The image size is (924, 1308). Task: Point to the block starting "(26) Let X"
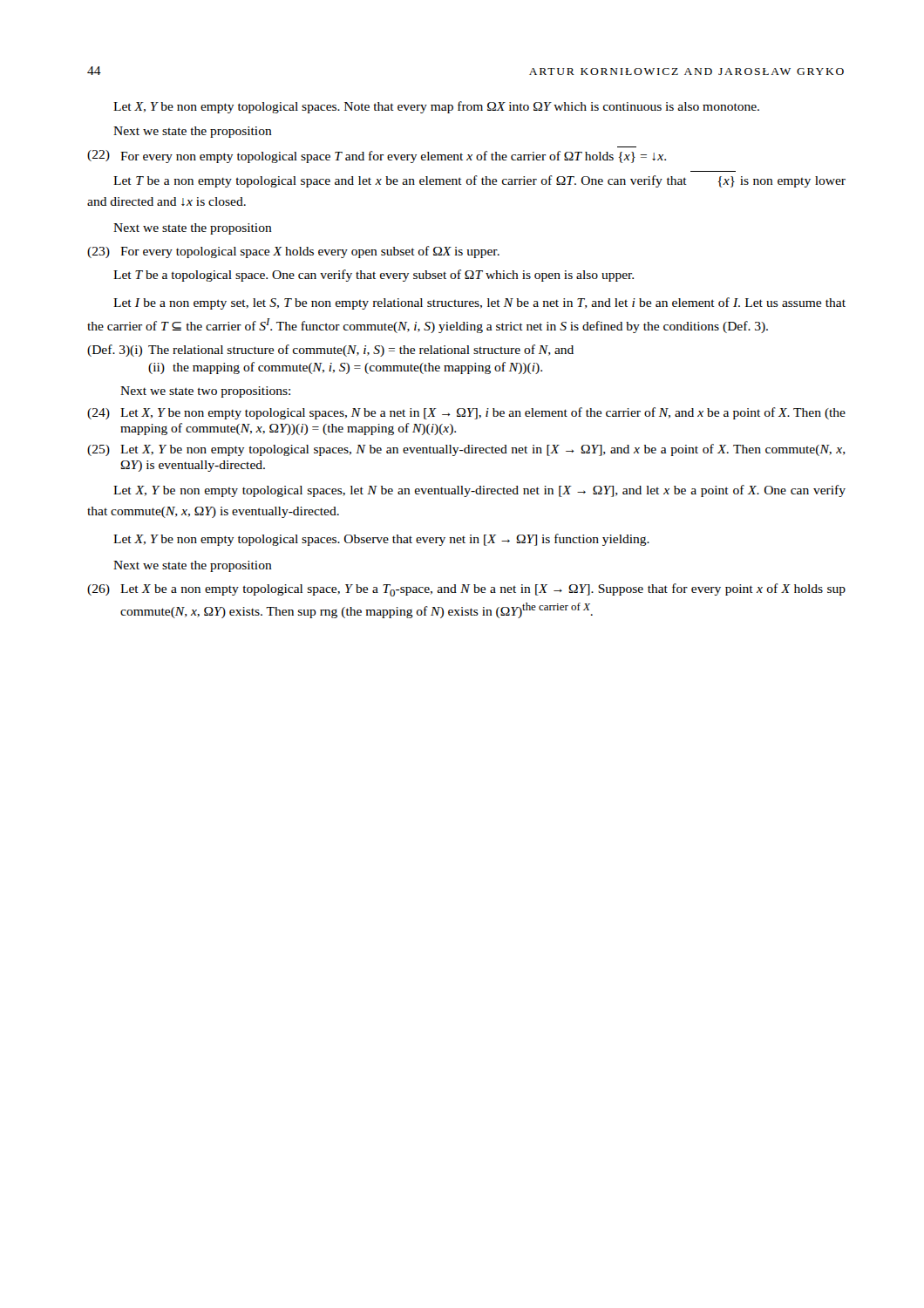(466, 600)
